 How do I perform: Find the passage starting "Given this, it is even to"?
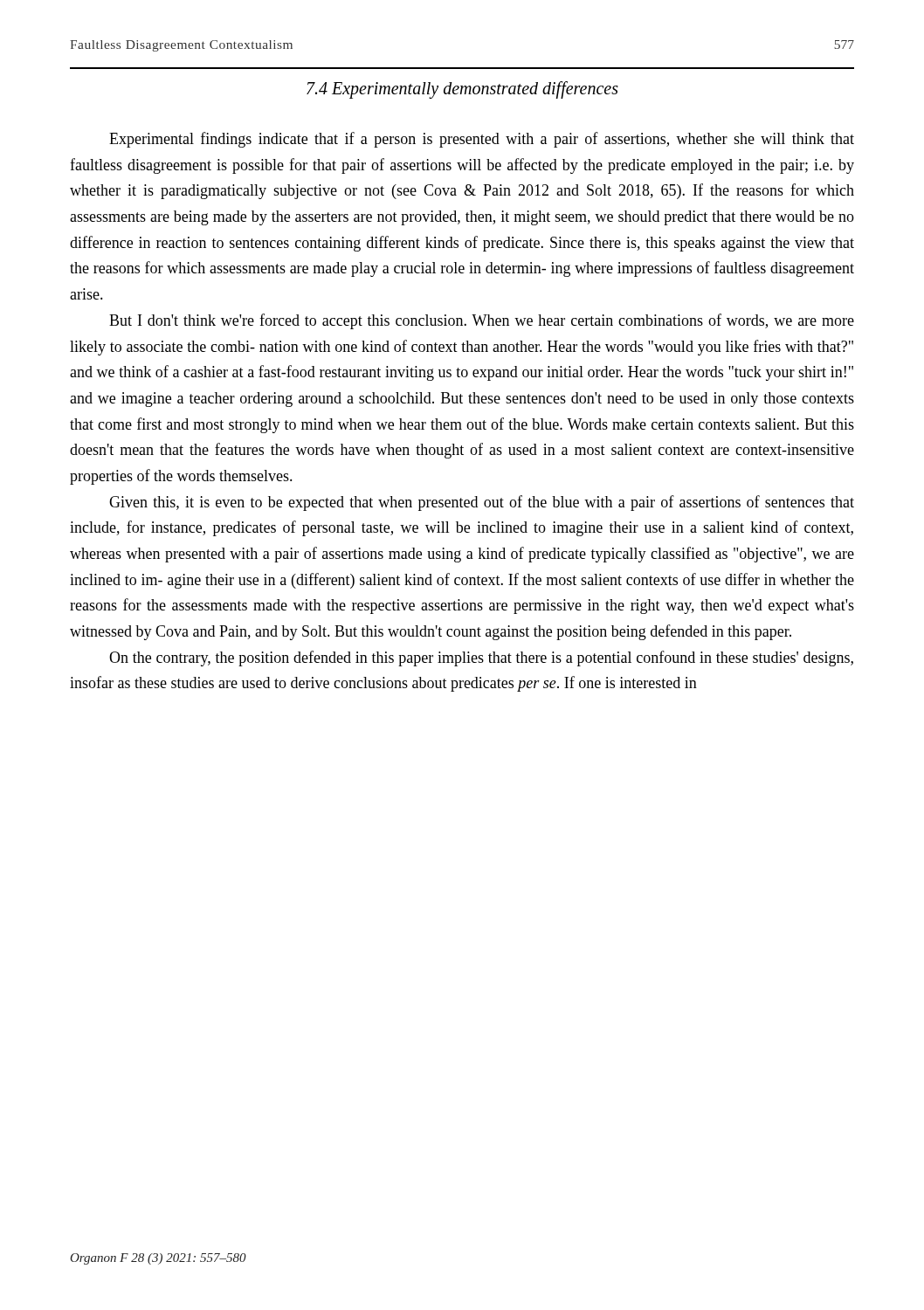tap(462, 567)
